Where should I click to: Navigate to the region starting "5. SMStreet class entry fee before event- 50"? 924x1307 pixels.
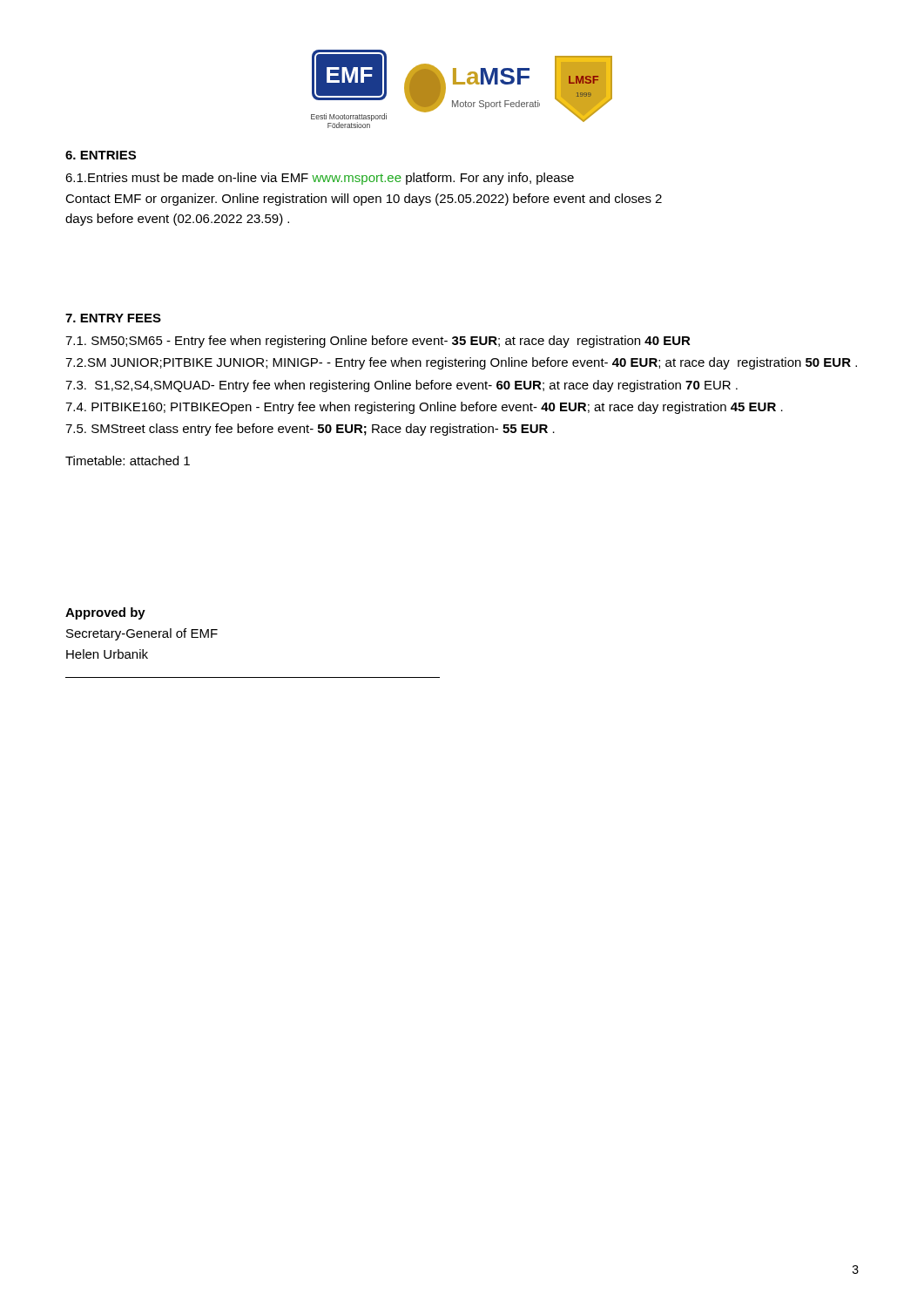tap(310, 428)
